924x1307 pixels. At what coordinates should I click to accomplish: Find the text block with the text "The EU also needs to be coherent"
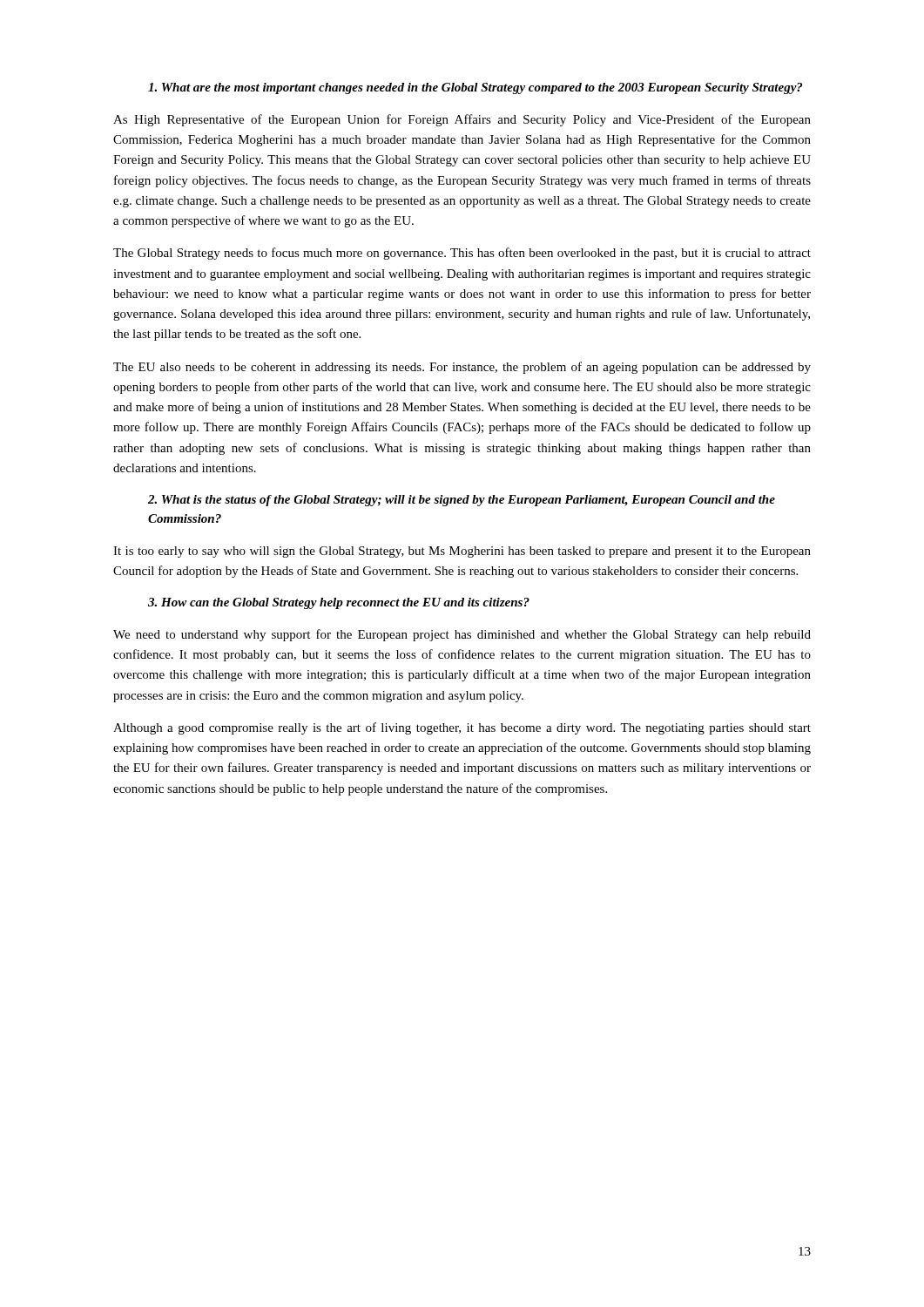pyautogui.click(x=462, y=418)
